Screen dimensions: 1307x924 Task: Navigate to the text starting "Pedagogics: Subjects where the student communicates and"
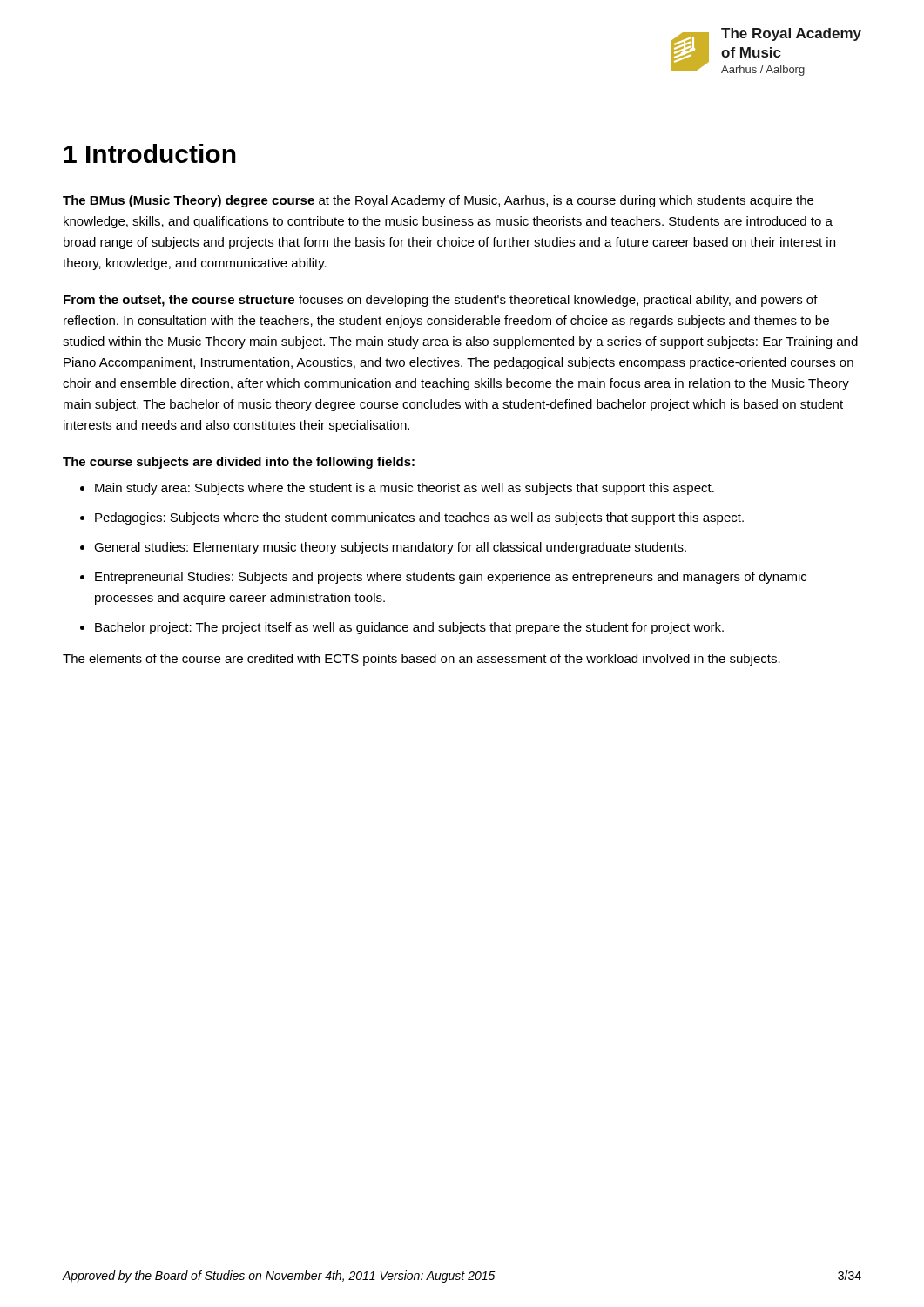478,518
